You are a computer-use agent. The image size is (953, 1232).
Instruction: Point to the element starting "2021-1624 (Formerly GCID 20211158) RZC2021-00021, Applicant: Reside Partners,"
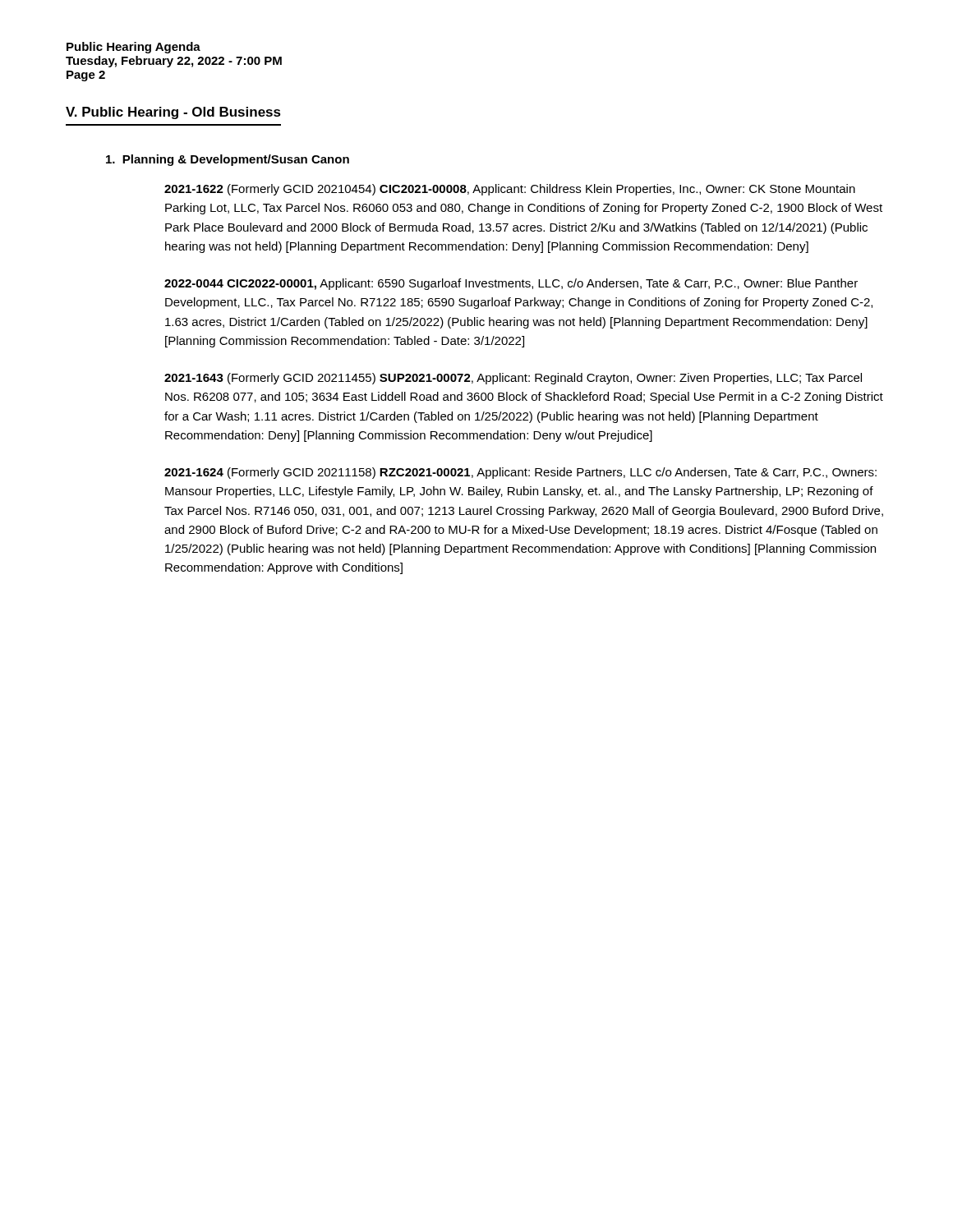(524, 520)
